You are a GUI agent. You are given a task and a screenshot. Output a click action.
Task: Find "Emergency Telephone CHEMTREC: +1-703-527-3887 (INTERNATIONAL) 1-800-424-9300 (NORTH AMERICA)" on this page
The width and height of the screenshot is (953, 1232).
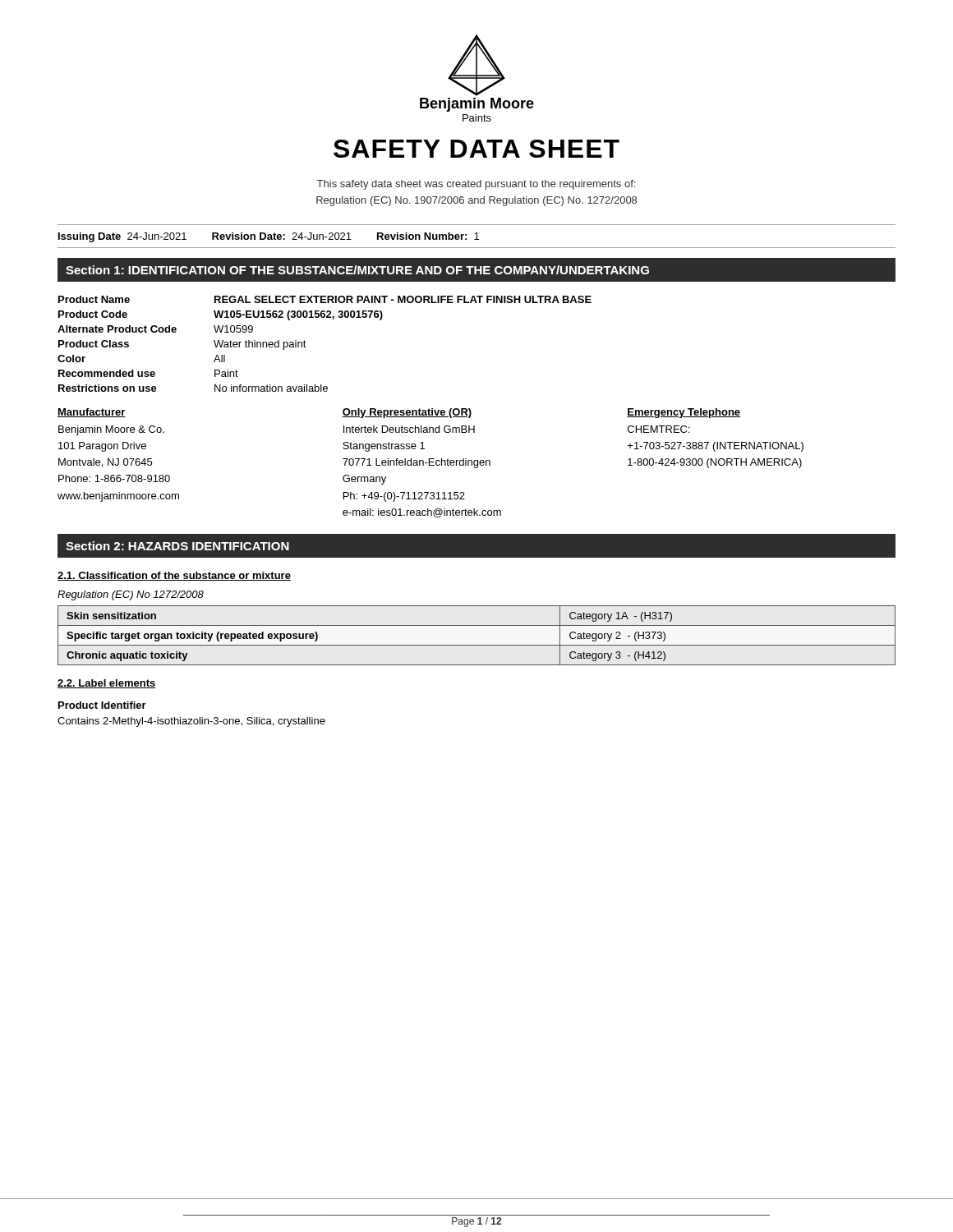[761, 438]
